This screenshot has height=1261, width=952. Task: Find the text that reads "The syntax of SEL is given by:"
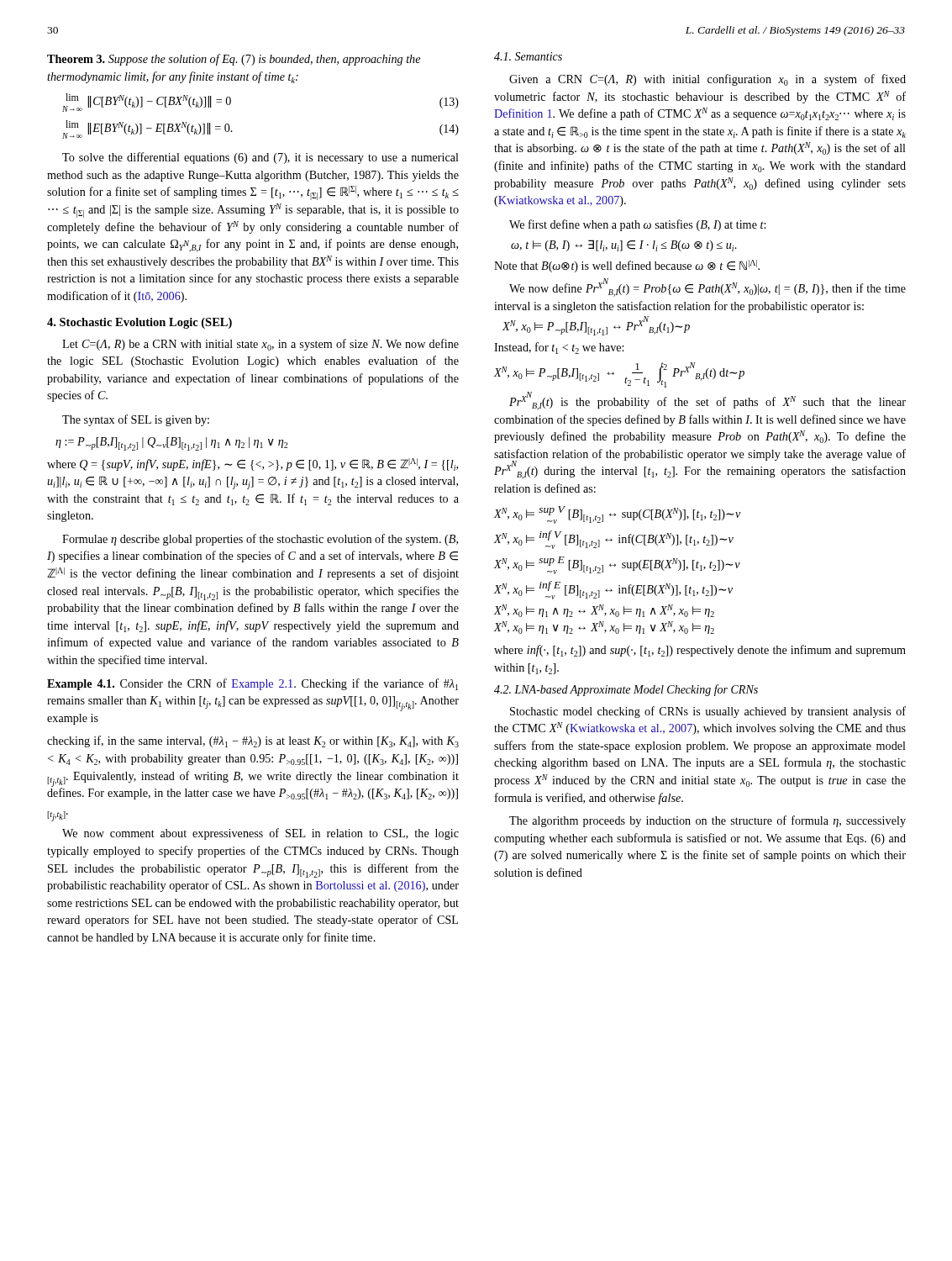pyautogui.click(x=136, y=419)
